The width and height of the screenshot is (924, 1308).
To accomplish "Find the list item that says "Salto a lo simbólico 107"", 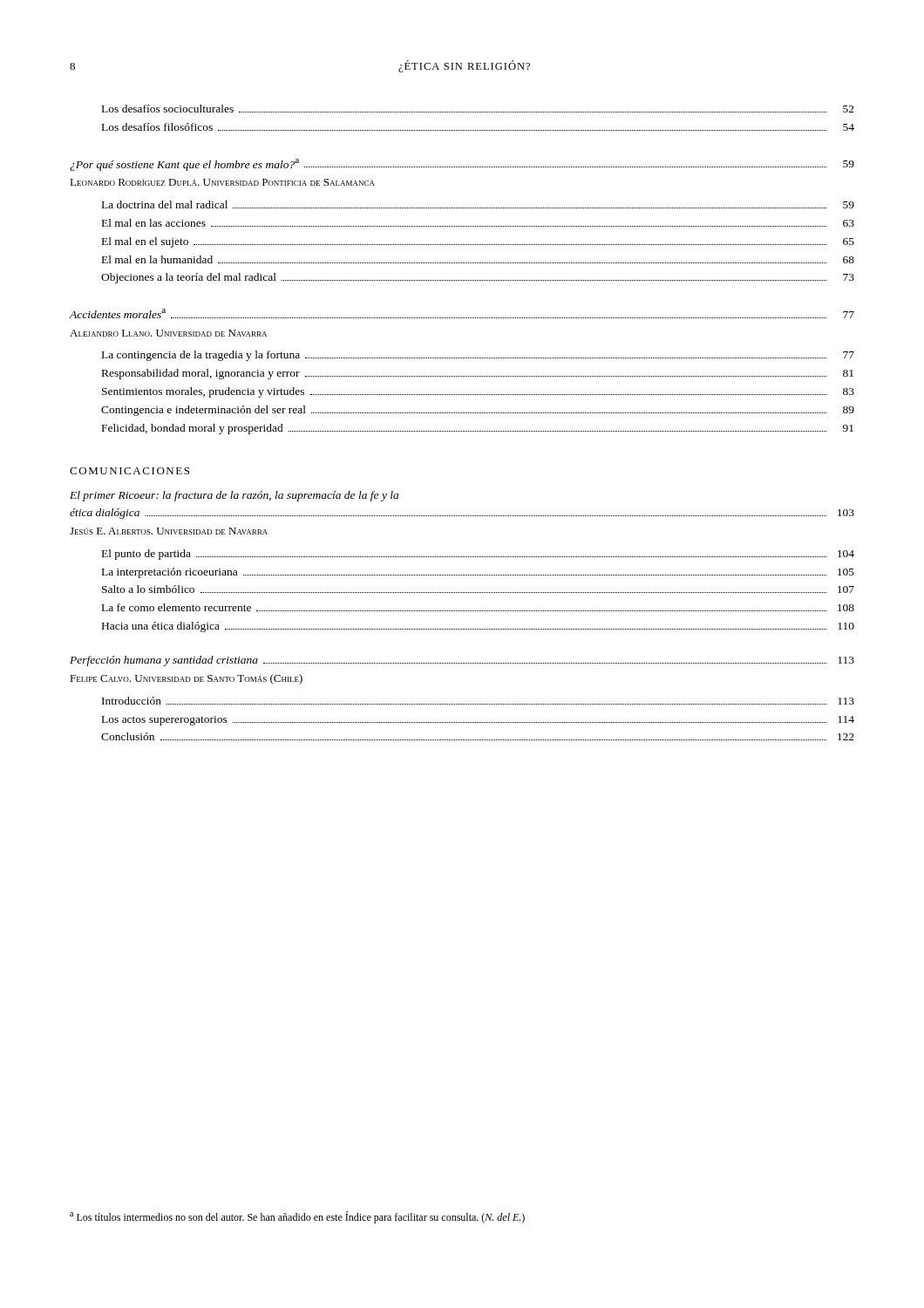I will tap(478, 590).
